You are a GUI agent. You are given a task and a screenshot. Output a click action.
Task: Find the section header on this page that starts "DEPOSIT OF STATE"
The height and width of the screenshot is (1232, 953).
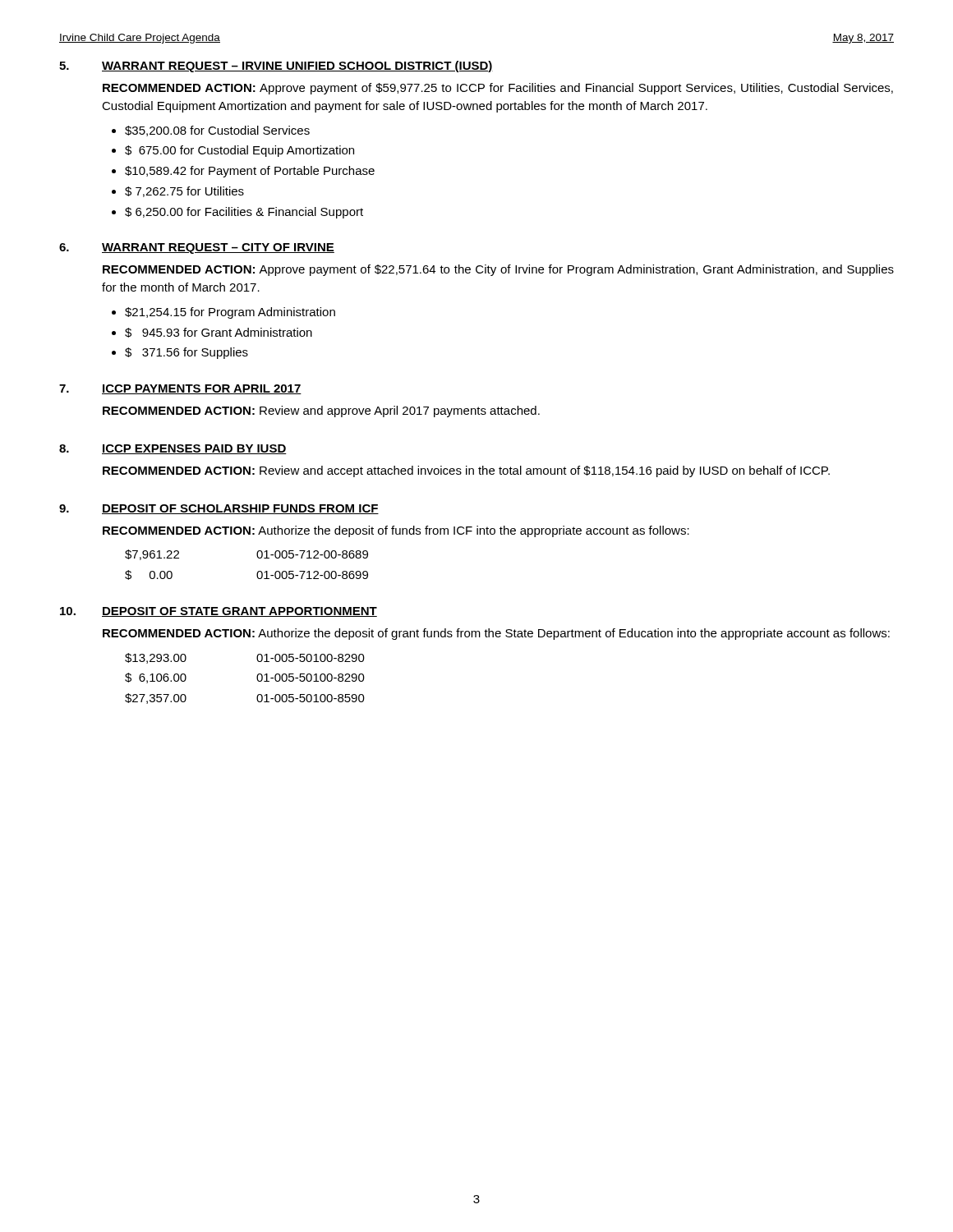click(239, 610)
